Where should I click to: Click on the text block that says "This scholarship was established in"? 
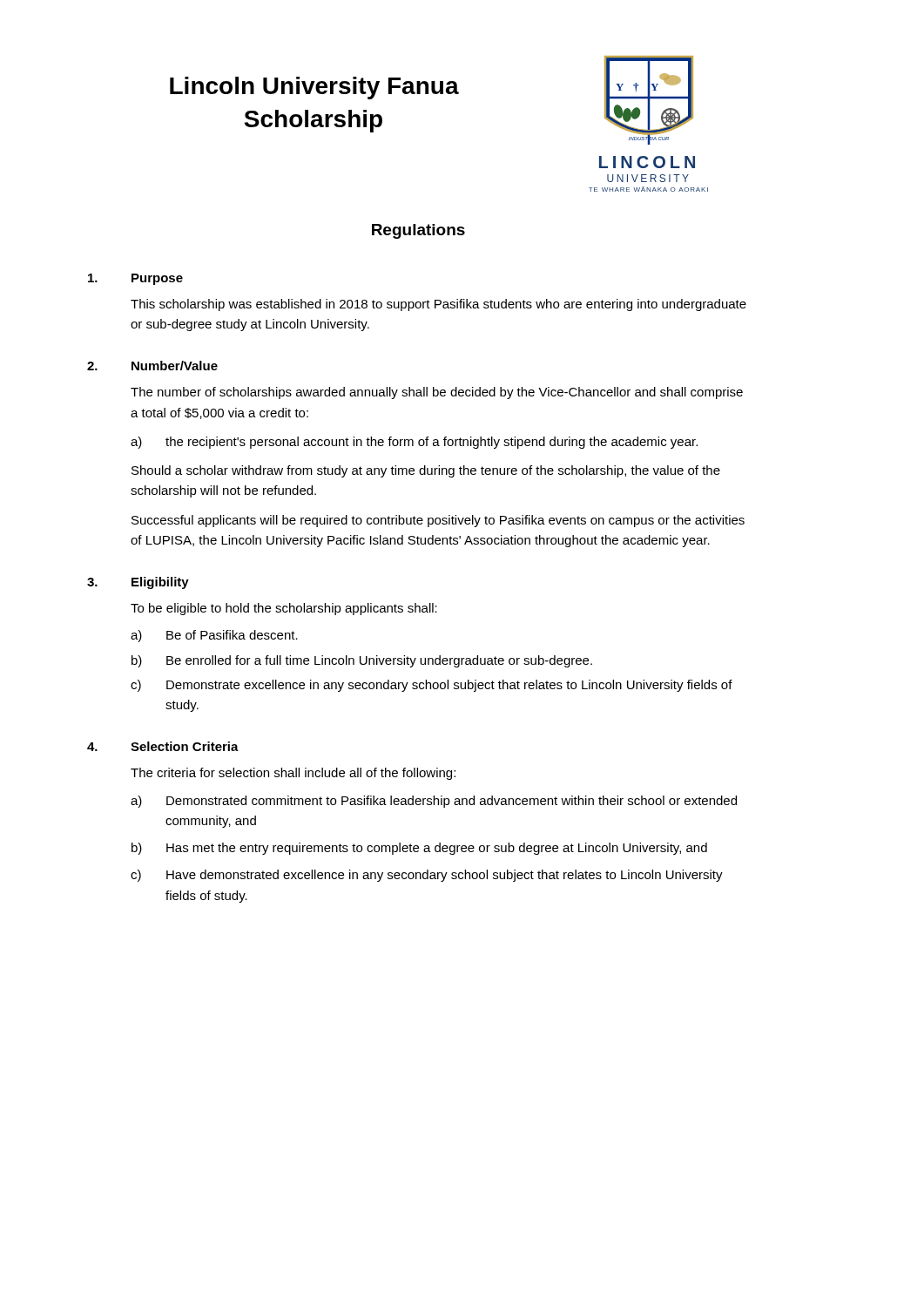[439, 314]
